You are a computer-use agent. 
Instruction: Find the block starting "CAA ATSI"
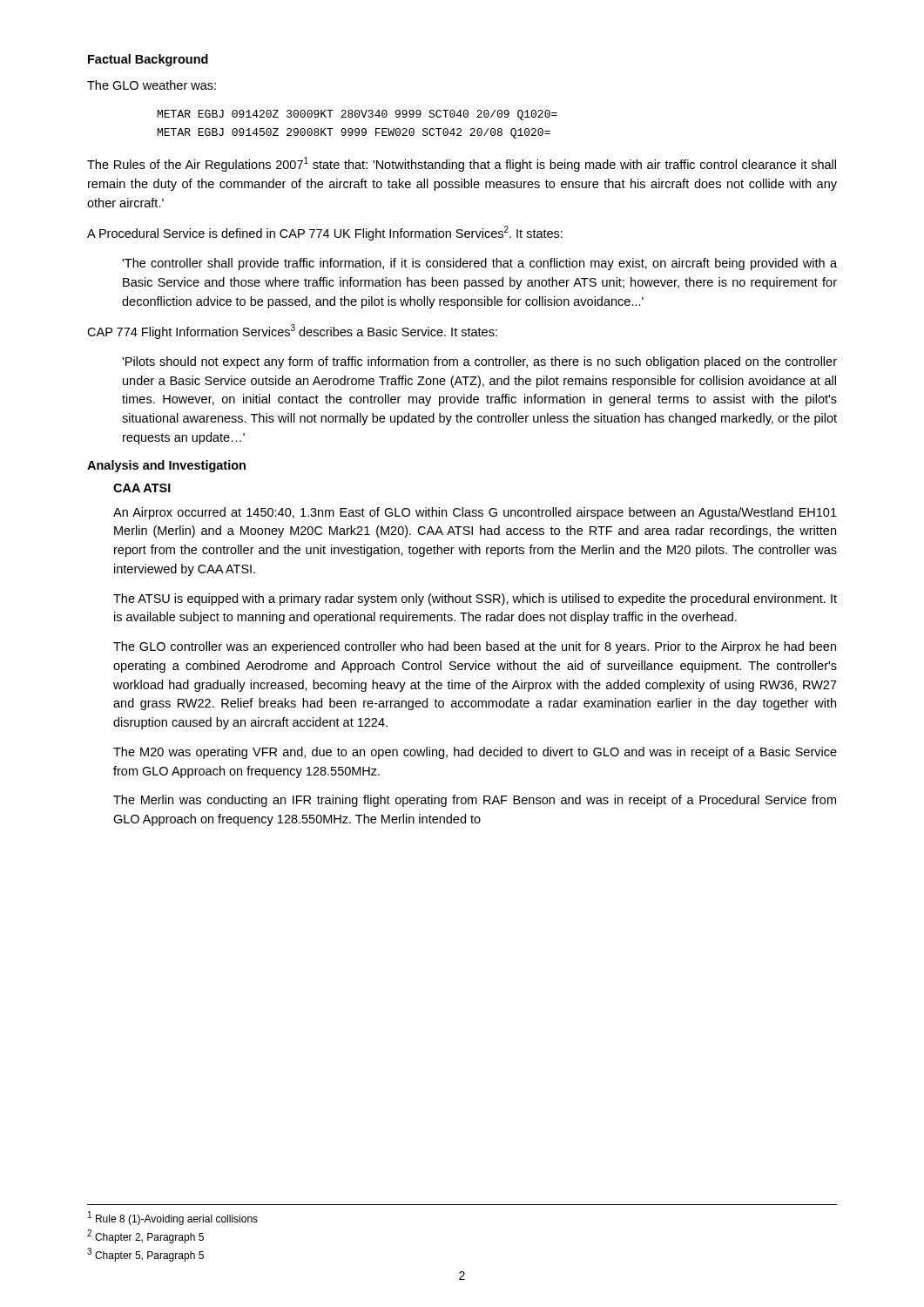142,488
